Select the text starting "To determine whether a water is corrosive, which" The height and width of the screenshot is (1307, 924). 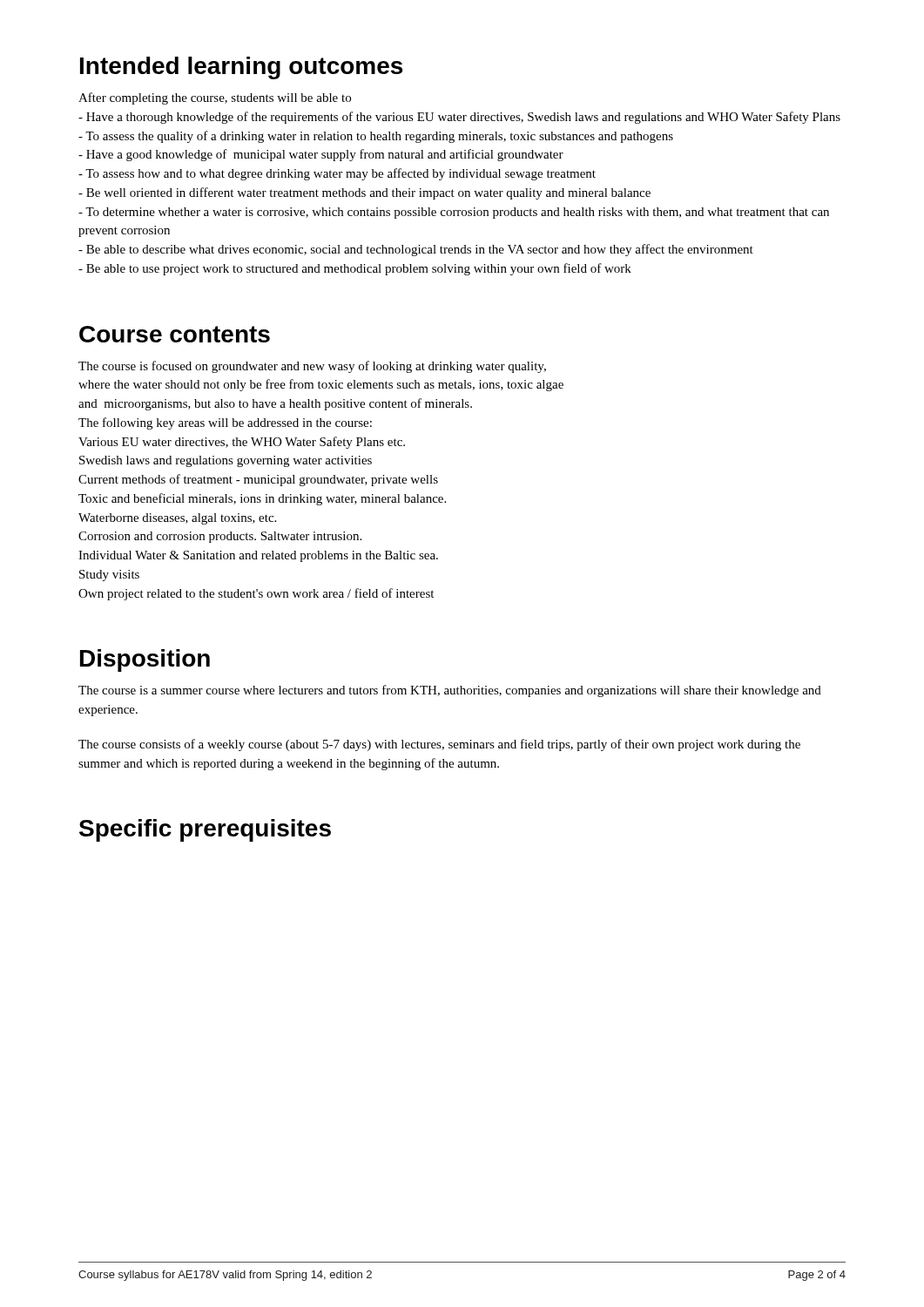click(454, 221)
